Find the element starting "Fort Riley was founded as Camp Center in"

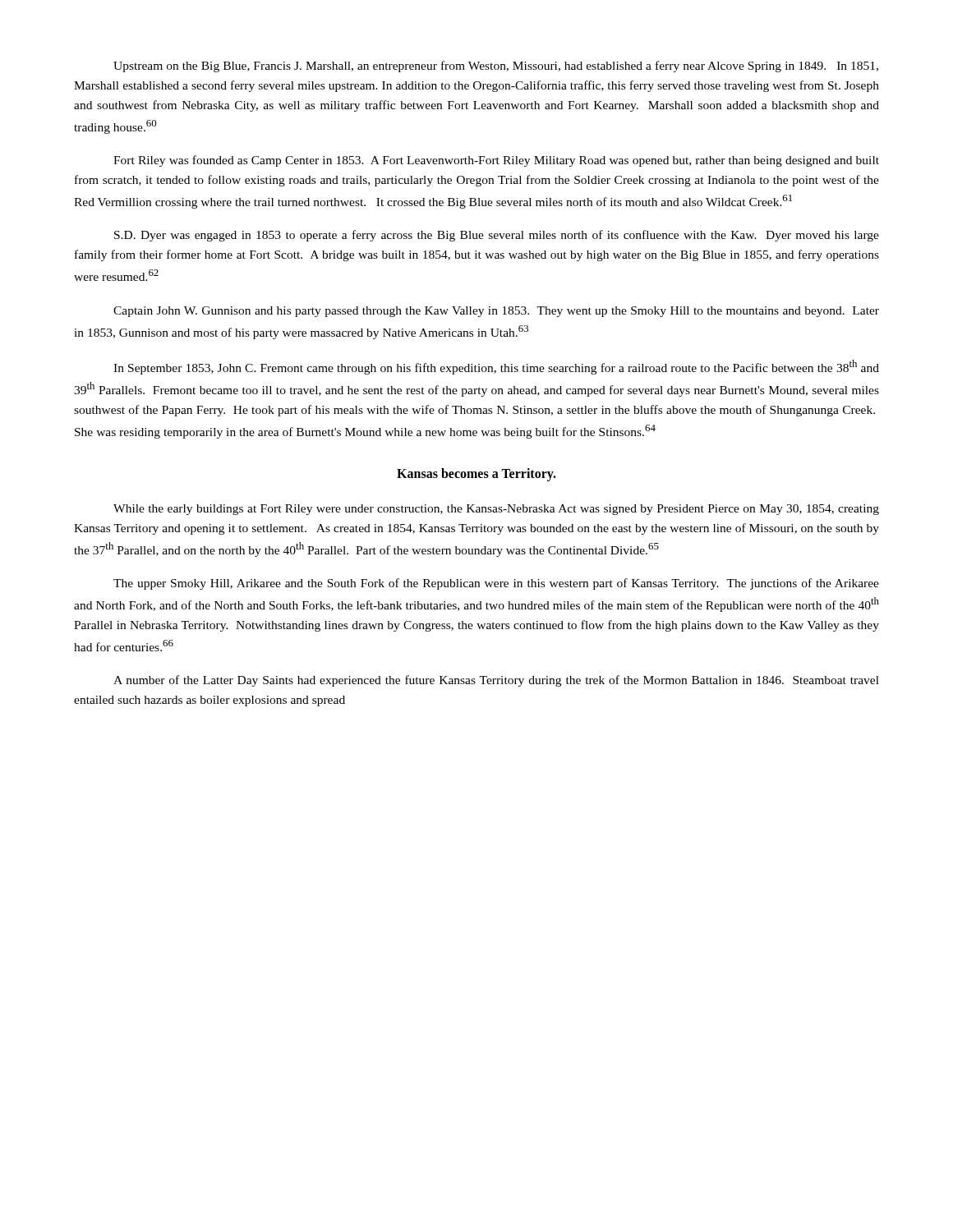(476, 181)
